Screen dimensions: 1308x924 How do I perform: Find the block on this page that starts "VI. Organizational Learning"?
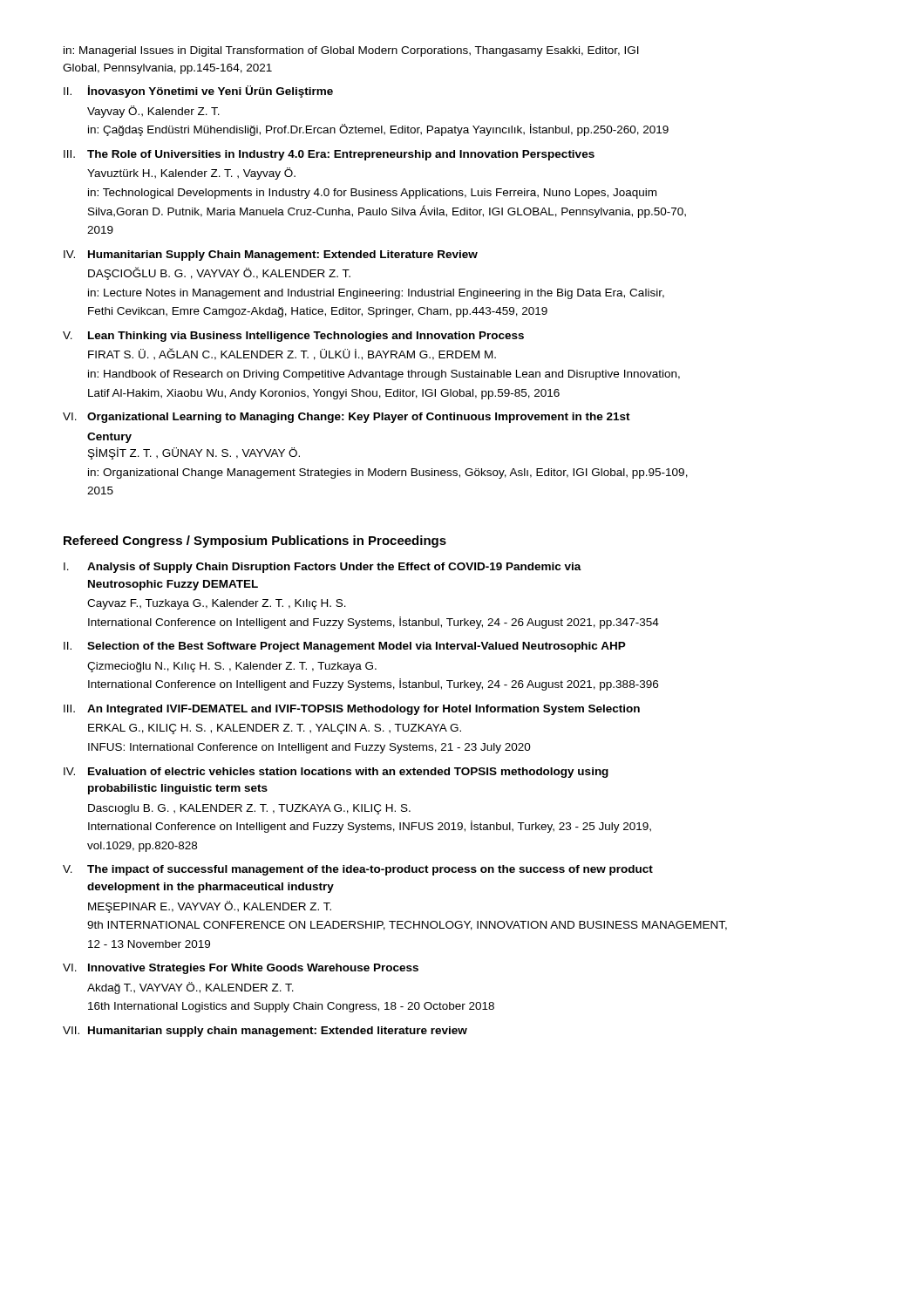tap(346, 418)
